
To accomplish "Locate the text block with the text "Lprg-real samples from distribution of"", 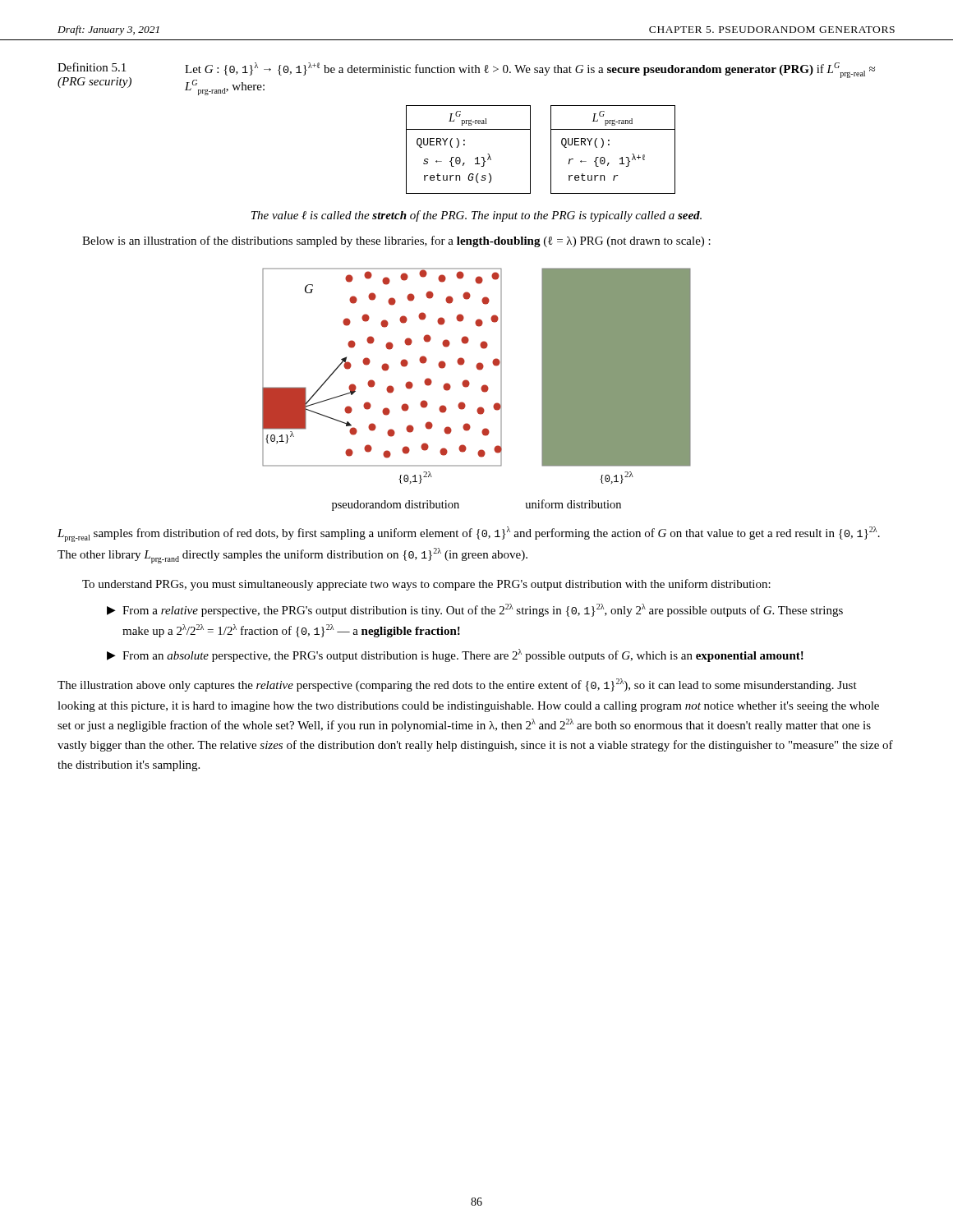I will coord(469,544).
